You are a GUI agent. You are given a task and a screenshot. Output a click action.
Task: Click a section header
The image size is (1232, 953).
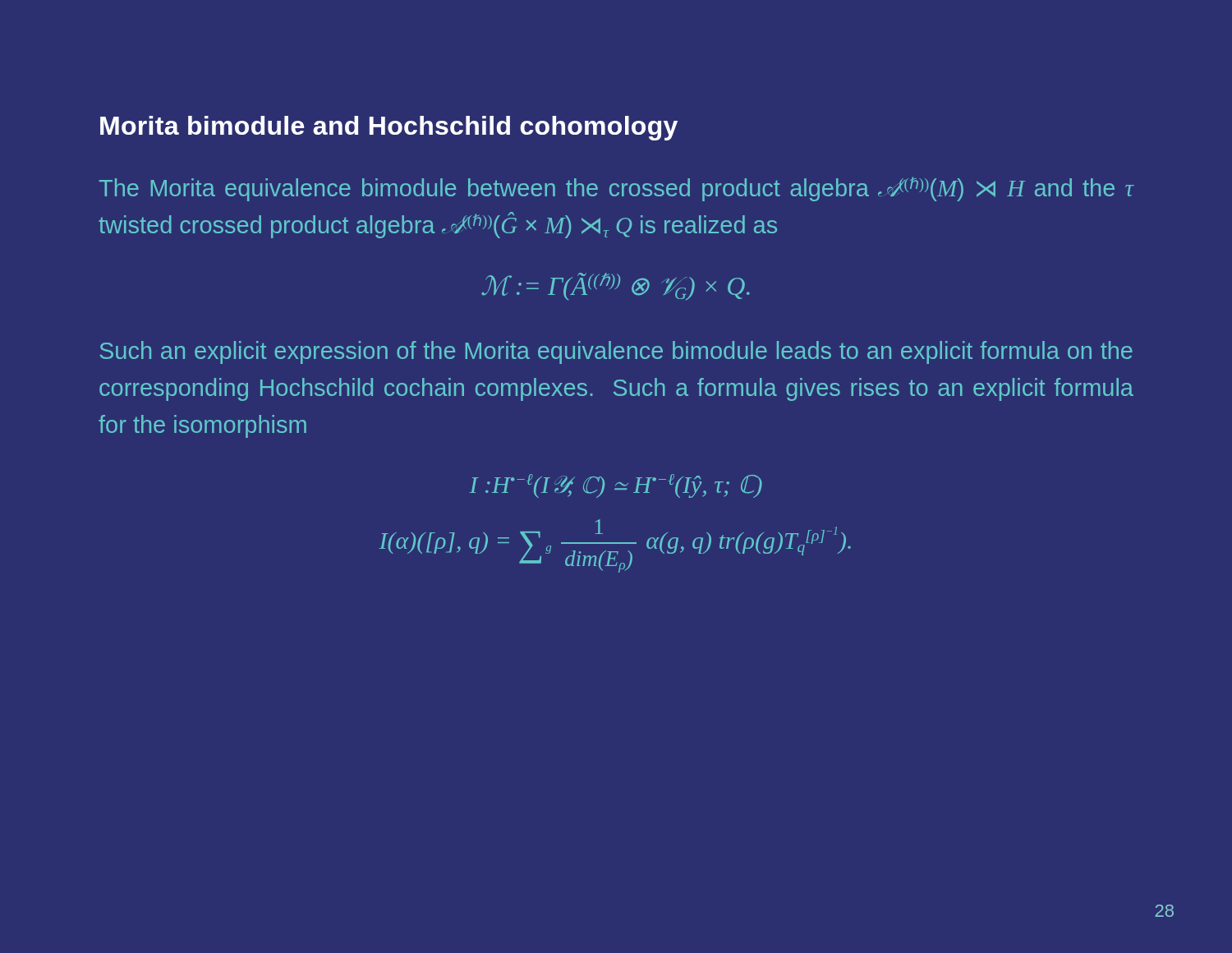pos(388,126)
